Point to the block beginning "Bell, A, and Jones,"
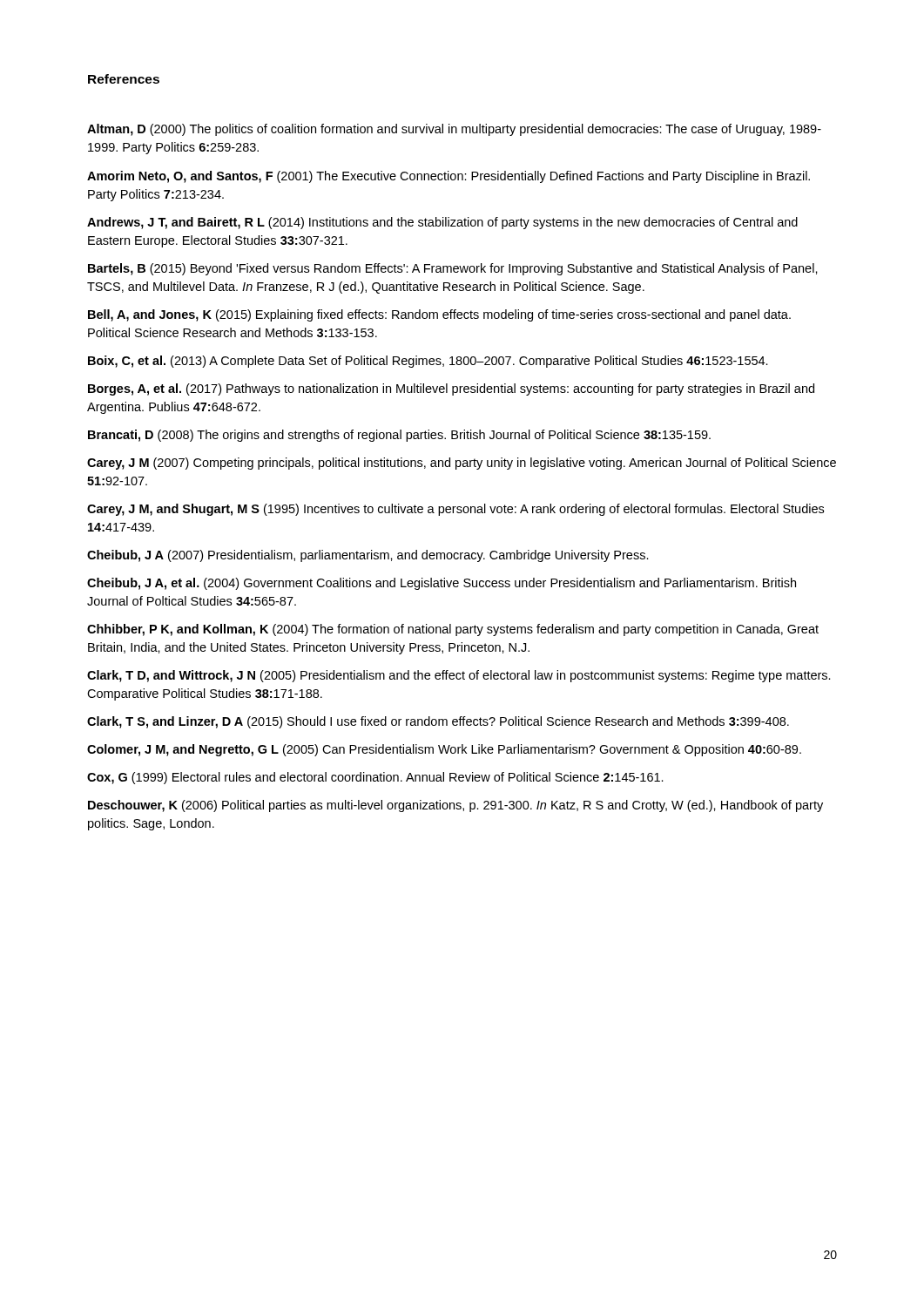This screenshot has height=1307, width=924. click(x=462, y=324)
